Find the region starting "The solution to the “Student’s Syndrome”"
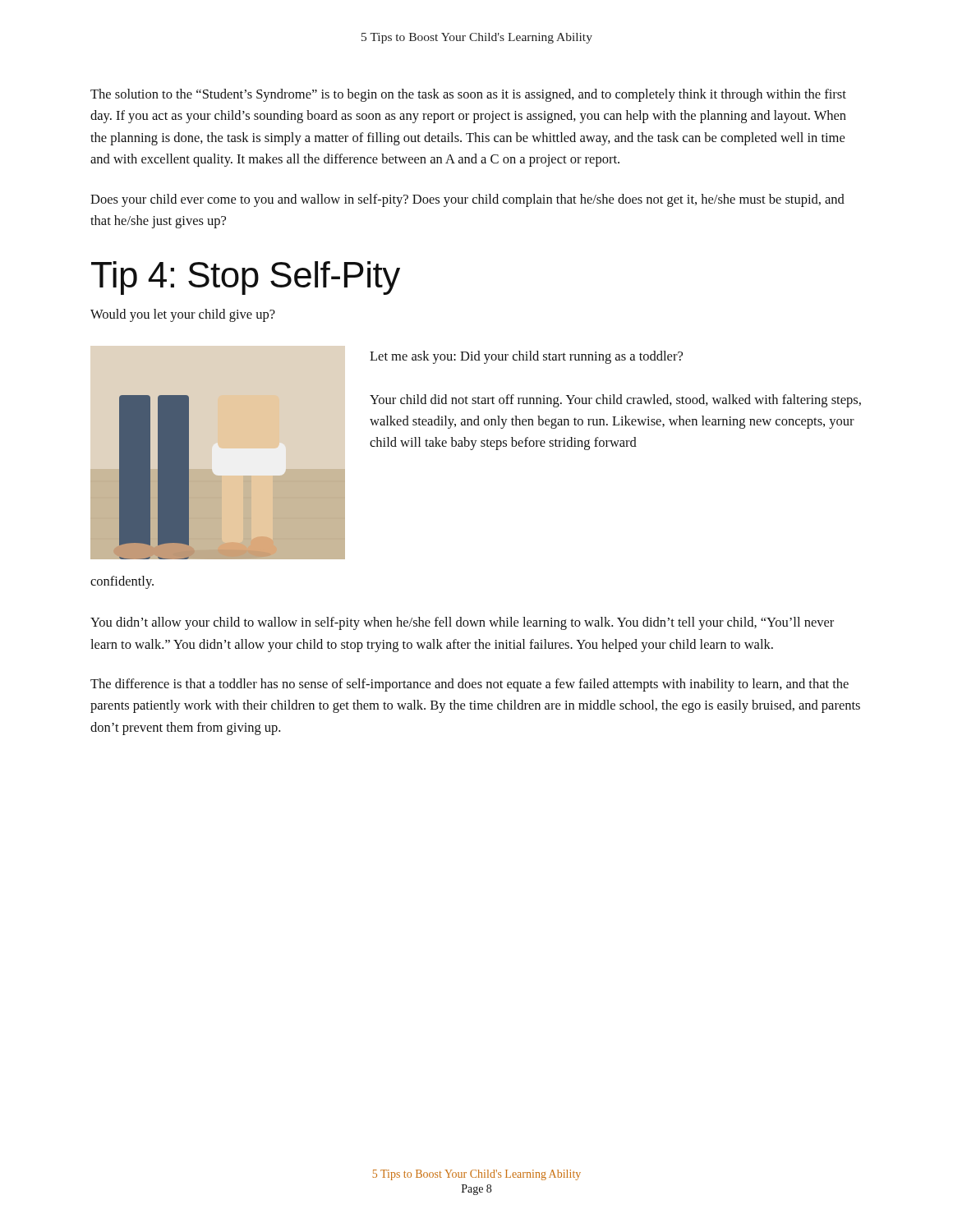The image size is (953, 1232). coord(468,127)
